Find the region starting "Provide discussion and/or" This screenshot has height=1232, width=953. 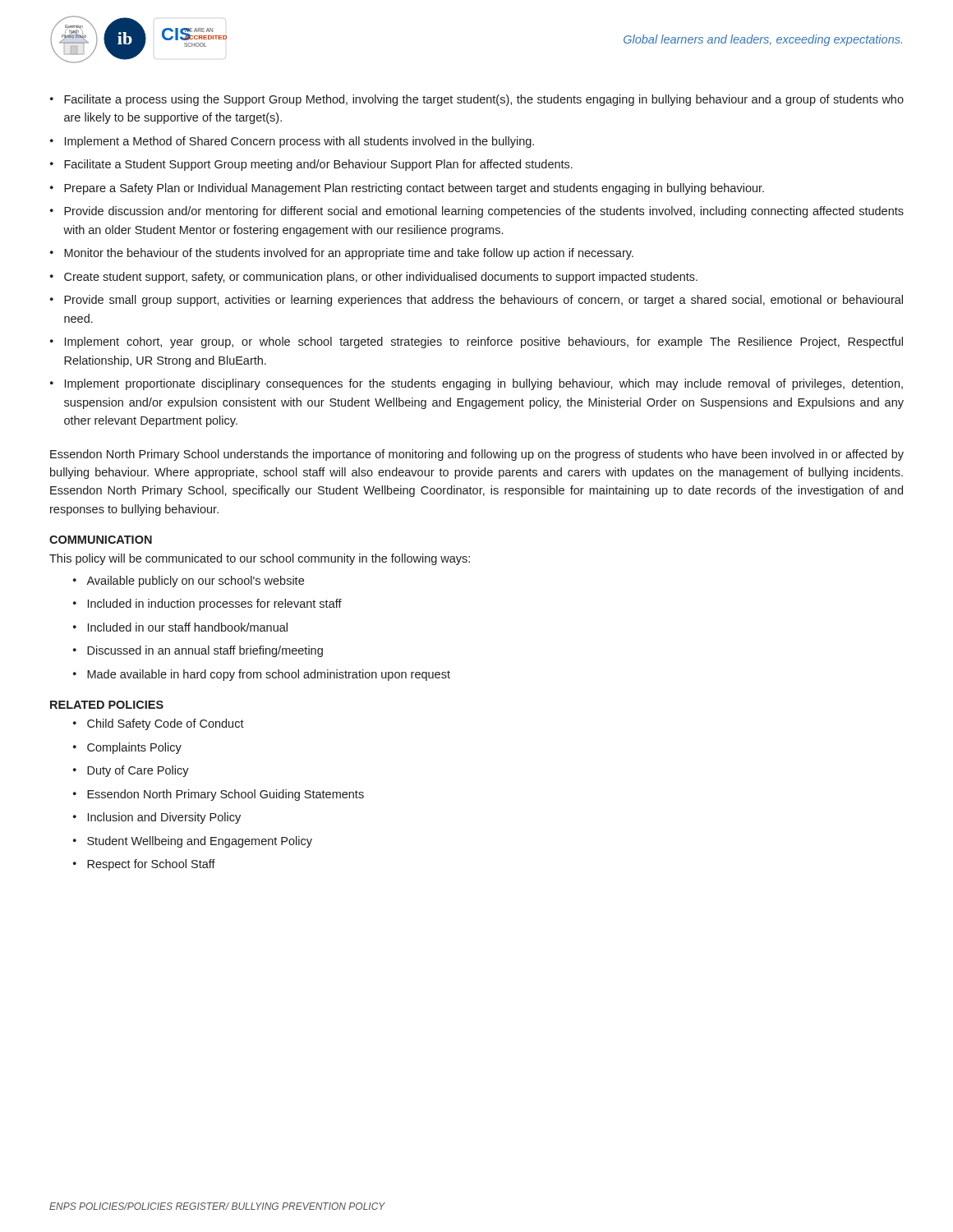click(x=484, y=221)
